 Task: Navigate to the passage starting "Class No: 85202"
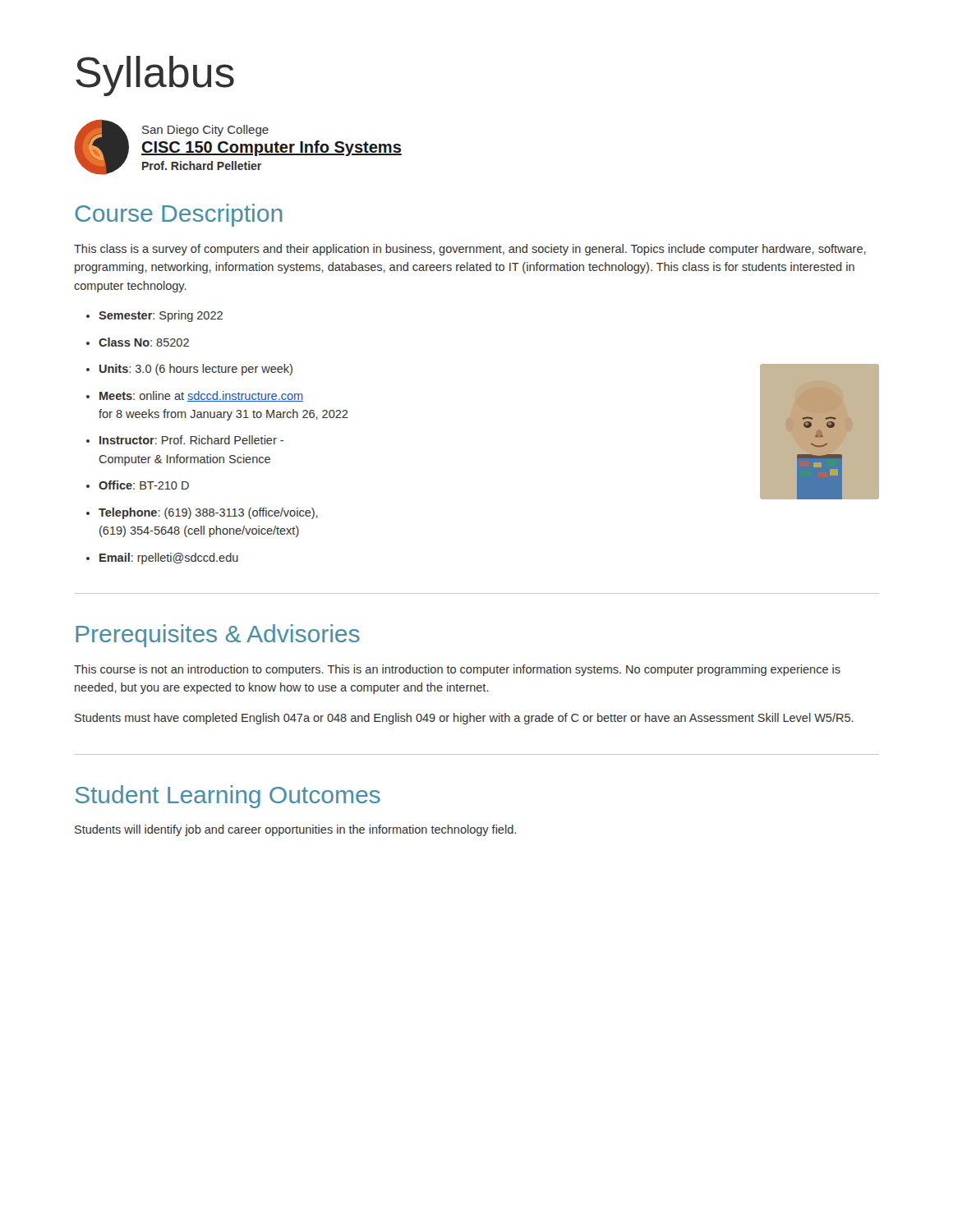(144, 342)
